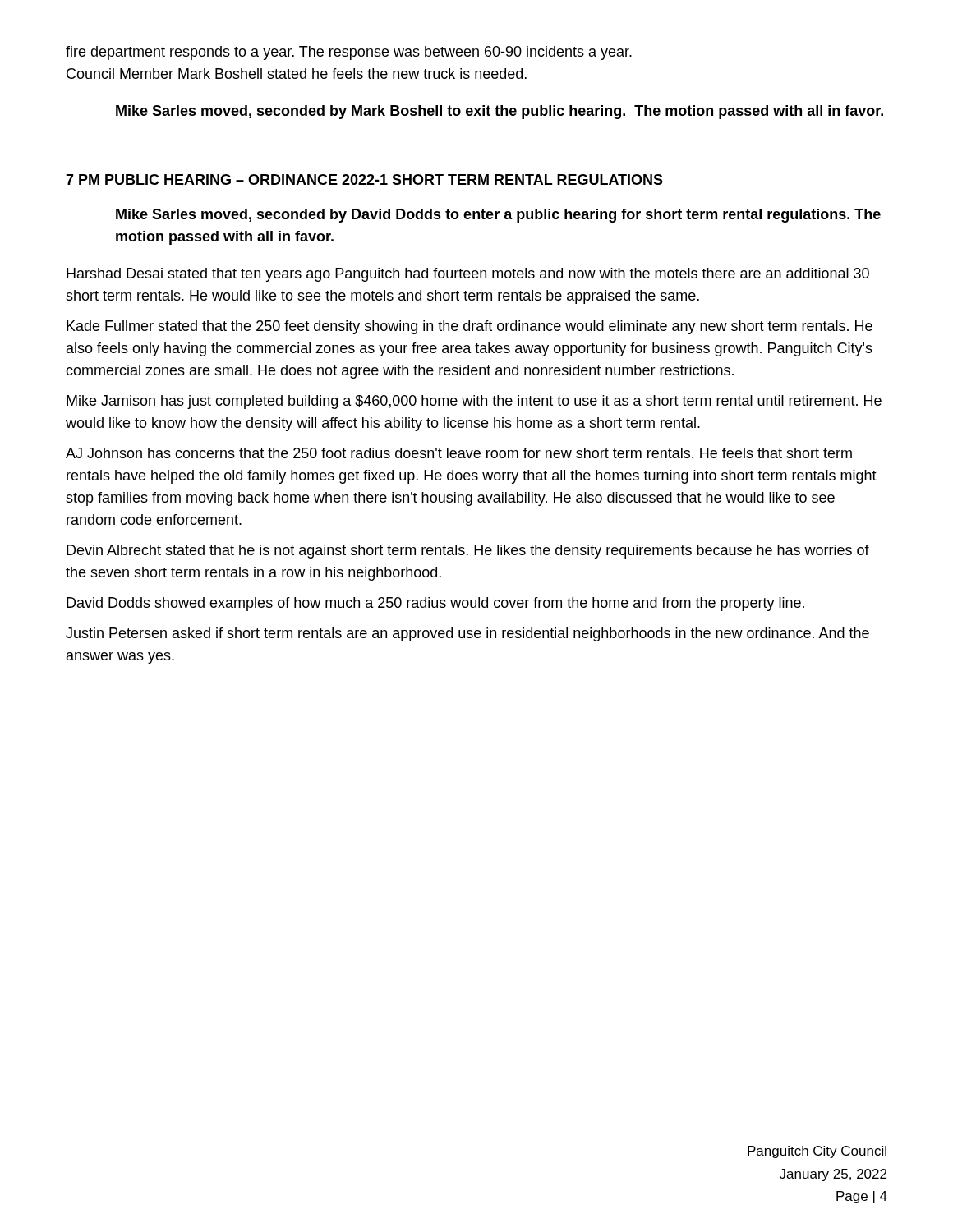Select the section header that reads "7 PM PUBLIC HEARING – ORDINANCE 2022-1"
953x1232 pixels.
364,180
